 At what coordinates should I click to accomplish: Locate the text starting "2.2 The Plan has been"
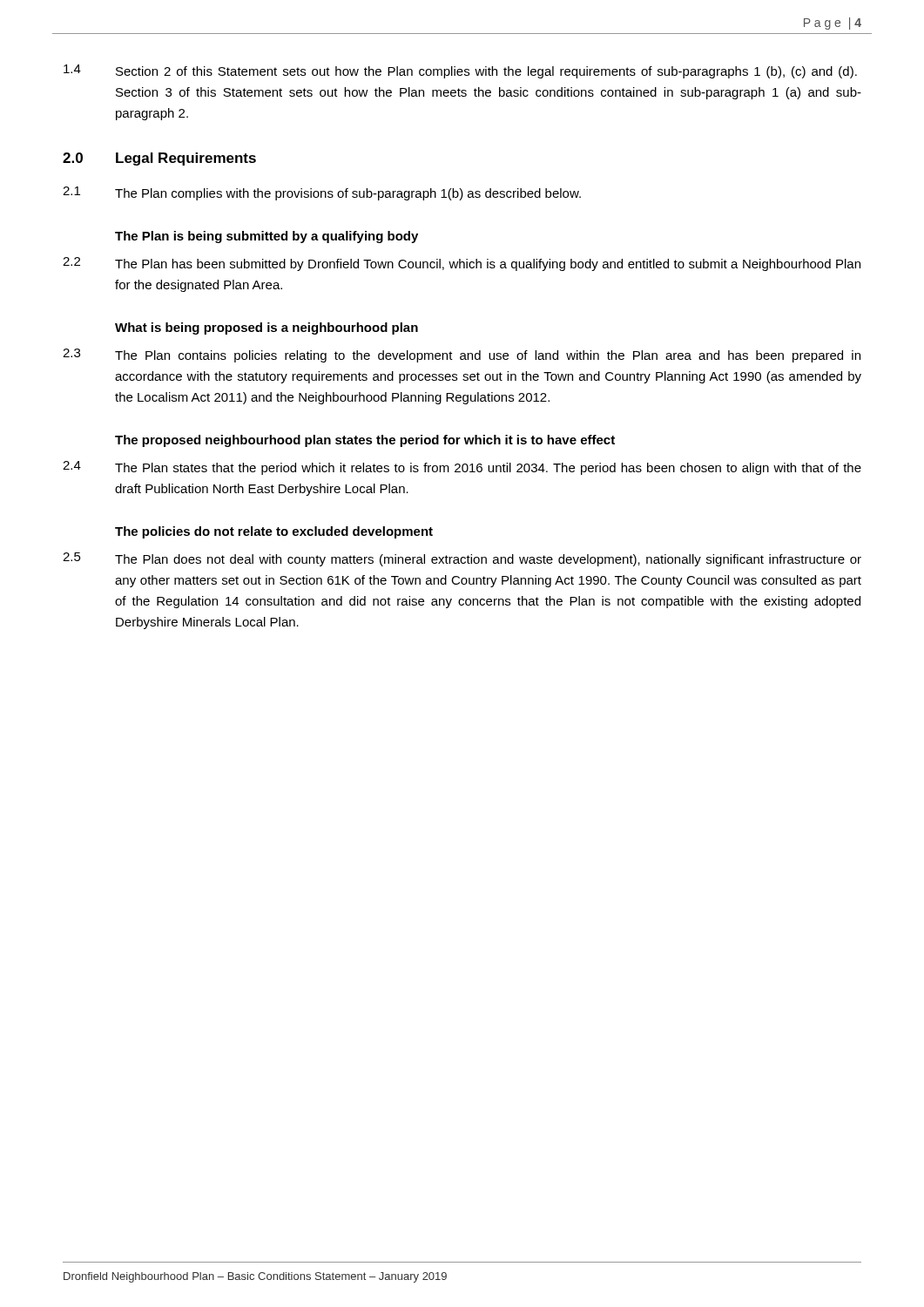pos(462,274)
